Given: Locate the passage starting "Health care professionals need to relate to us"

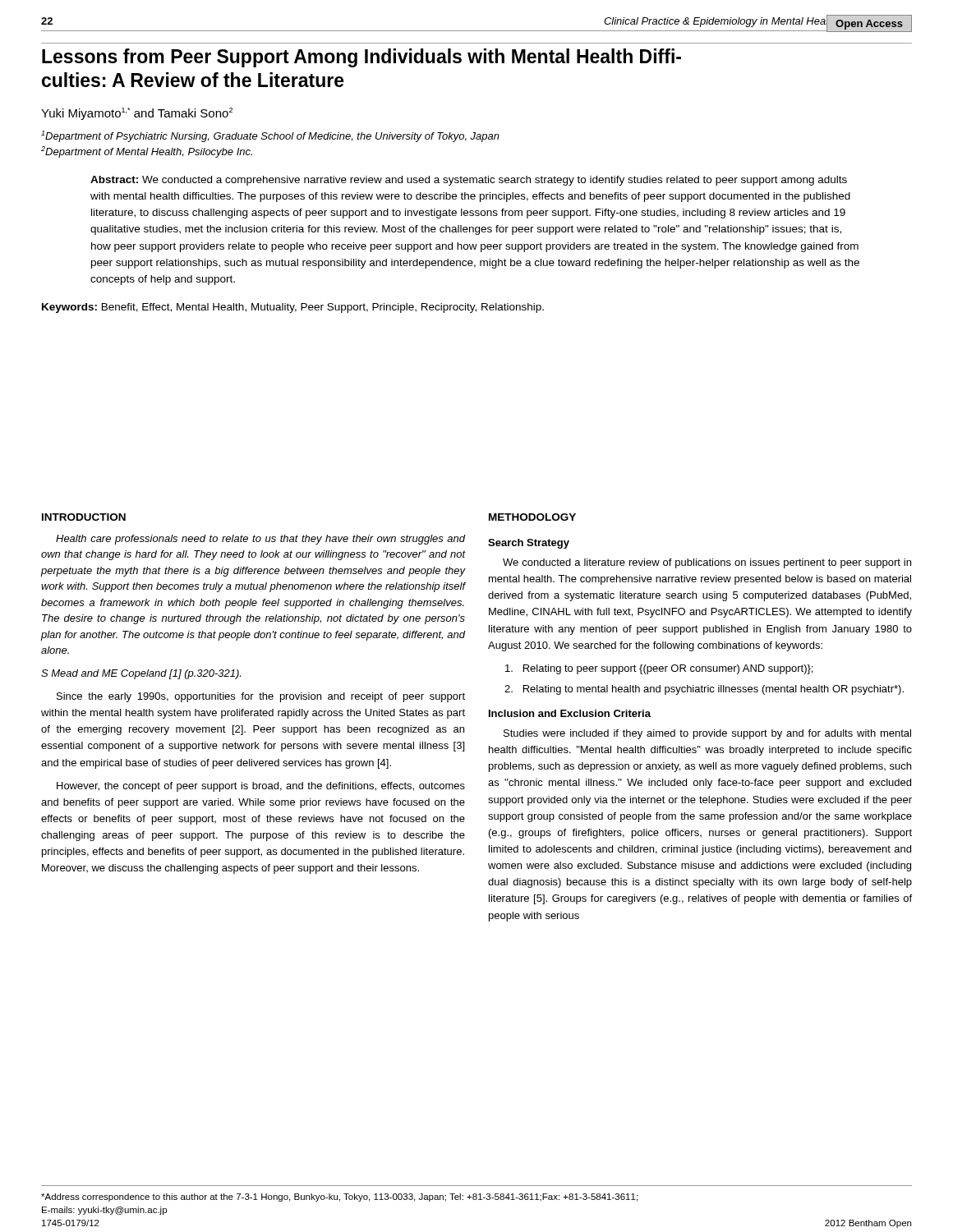Looking at the screenshot, I should (253, 595).
